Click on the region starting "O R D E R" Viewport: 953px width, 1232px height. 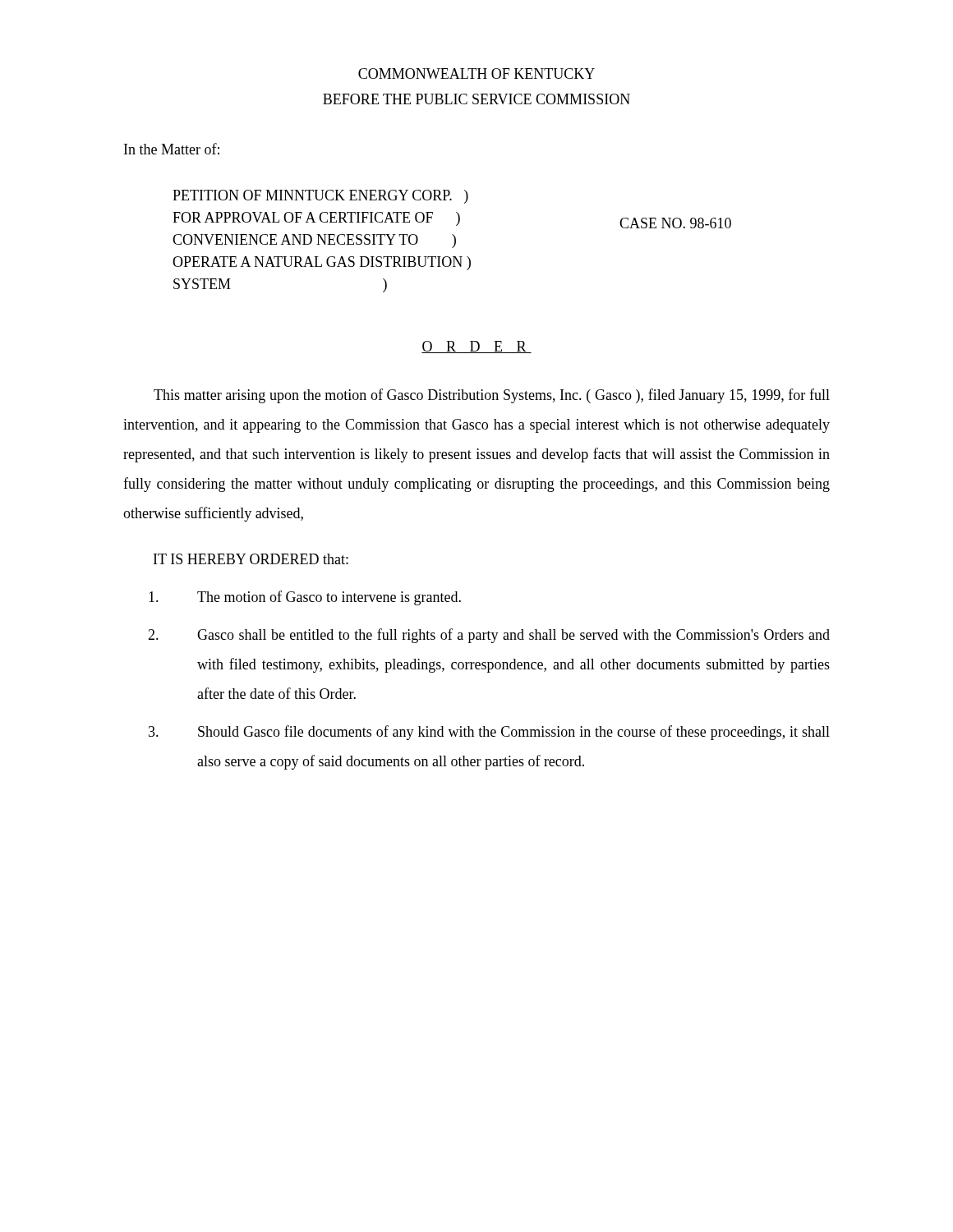(x=476, y=347)
